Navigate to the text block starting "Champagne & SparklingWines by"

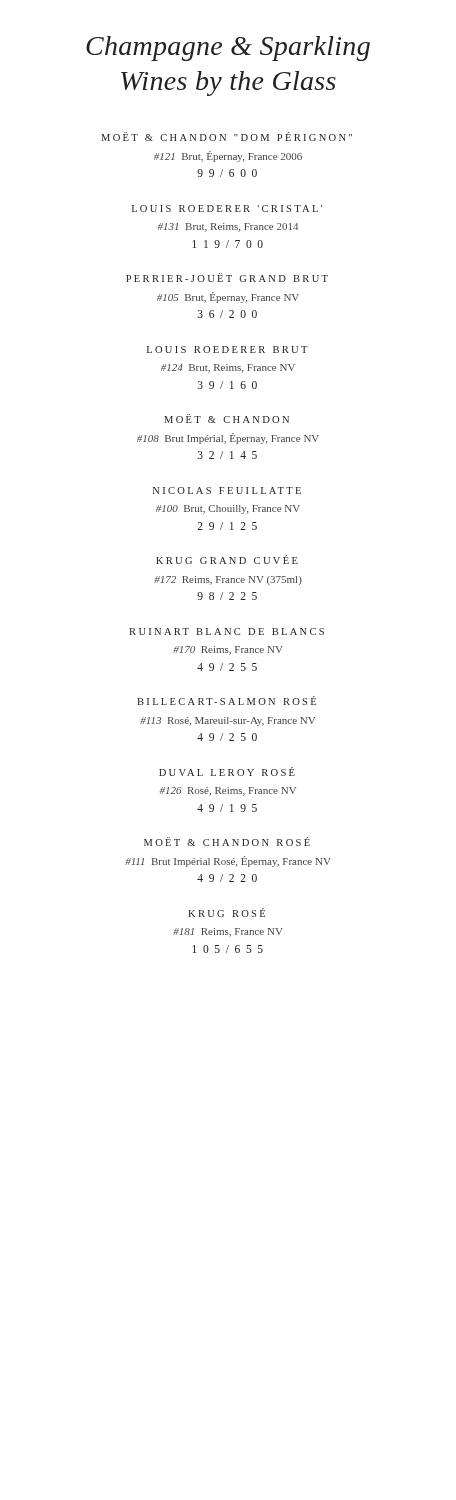coord(228,53)
